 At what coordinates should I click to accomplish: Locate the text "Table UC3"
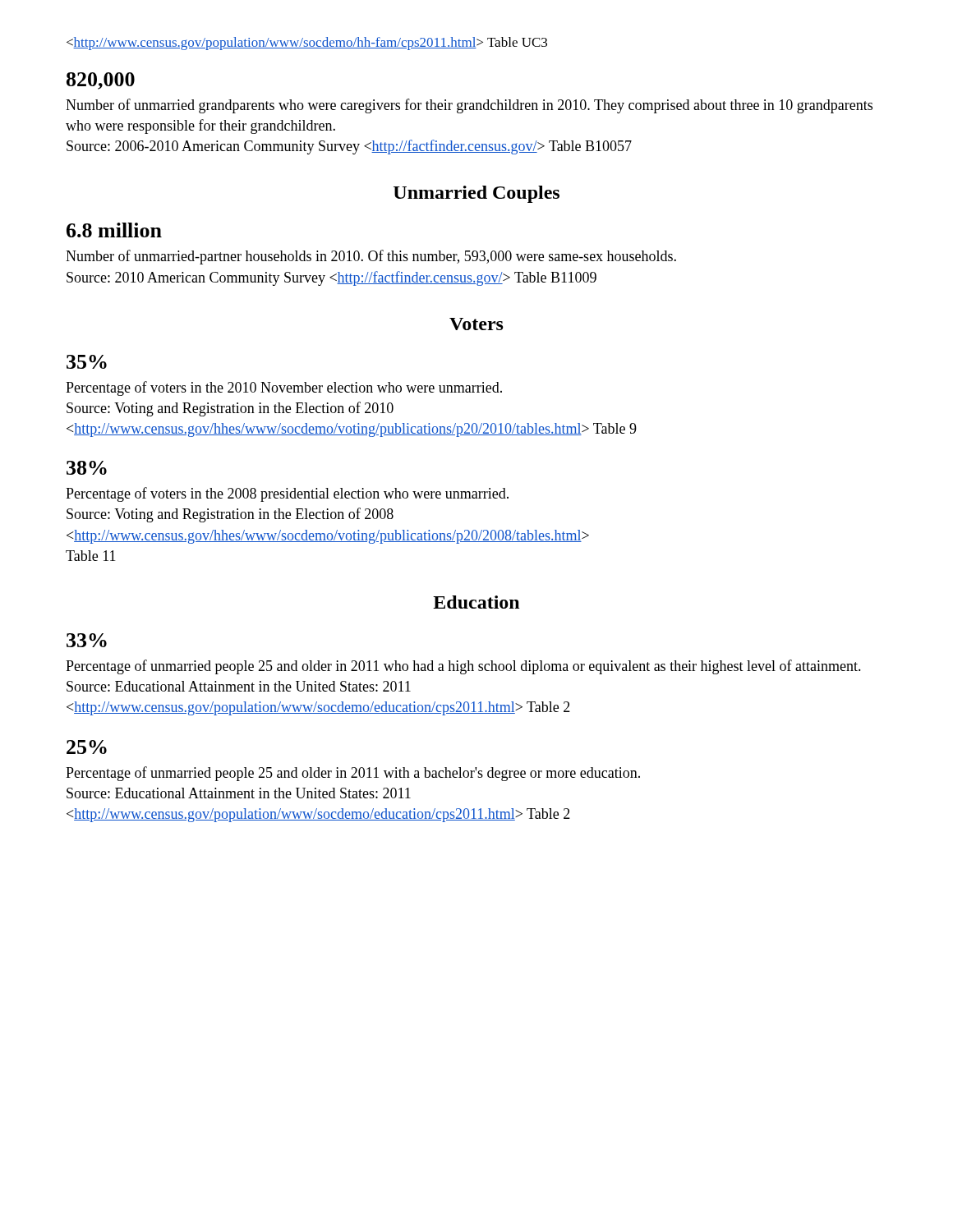pos(307,42)
